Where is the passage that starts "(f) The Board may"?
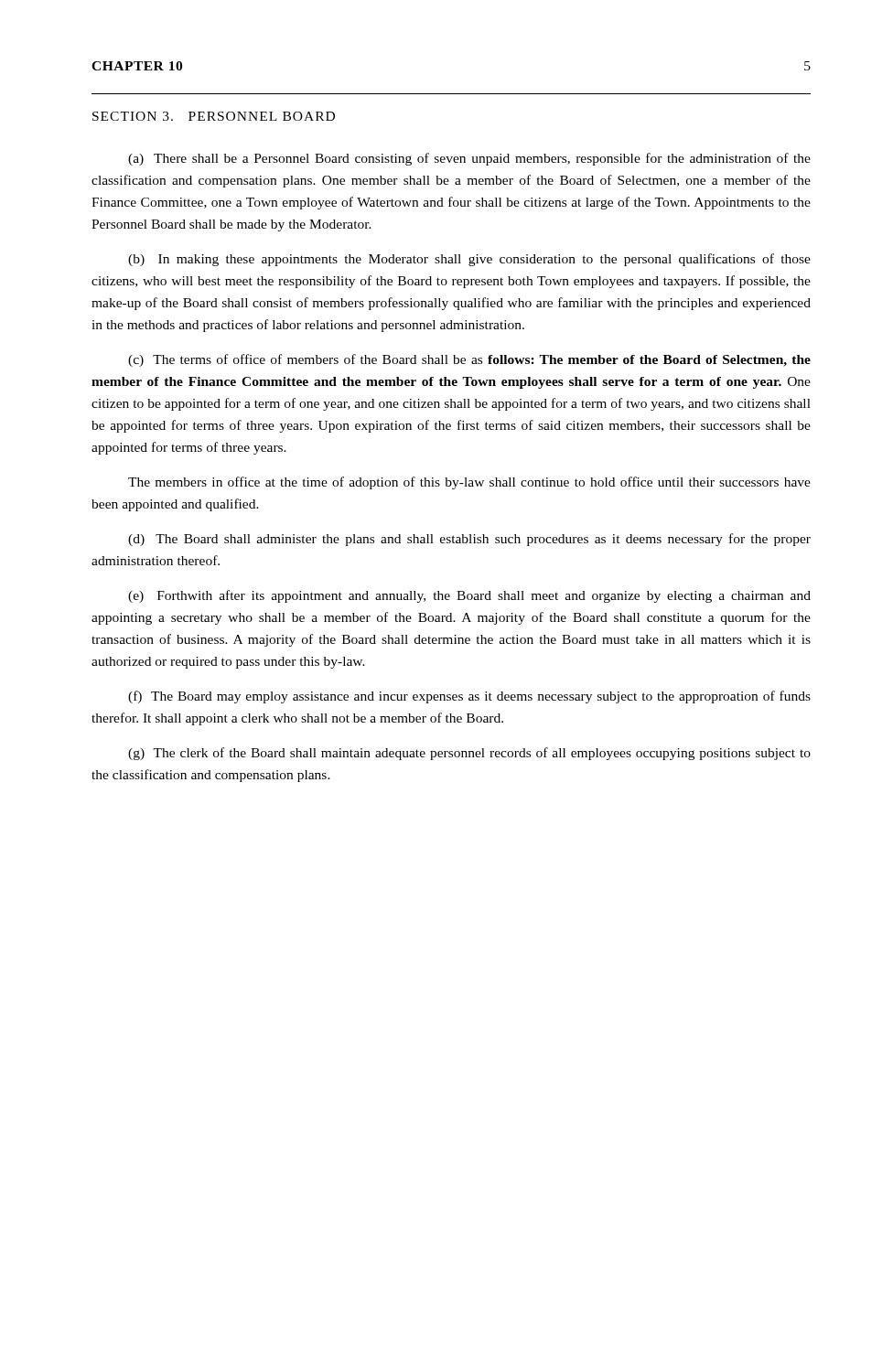The image size is (893, 1372). click(451, 707)
